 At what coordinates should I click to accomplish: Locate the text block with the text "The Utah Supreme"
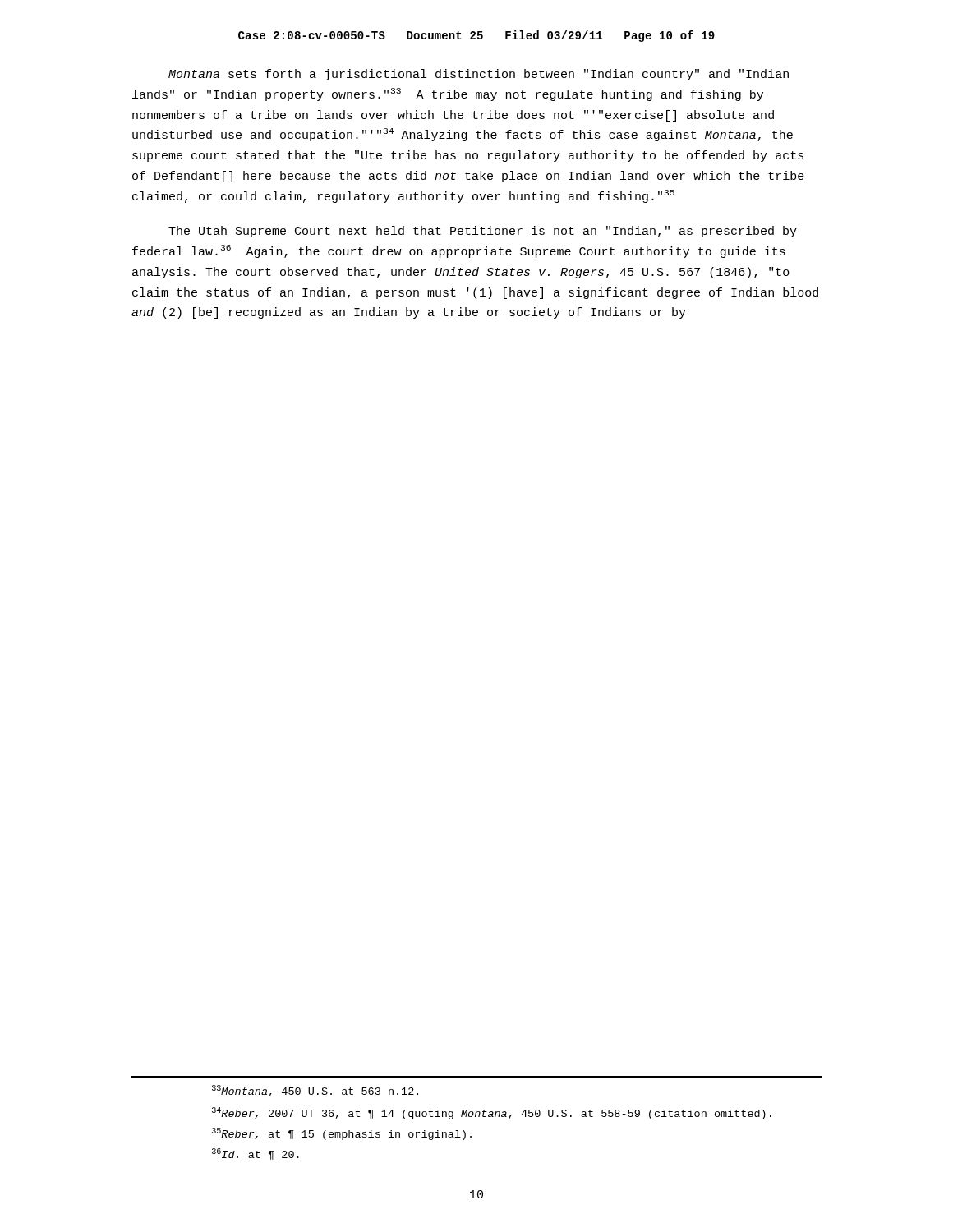coord(476,274)
